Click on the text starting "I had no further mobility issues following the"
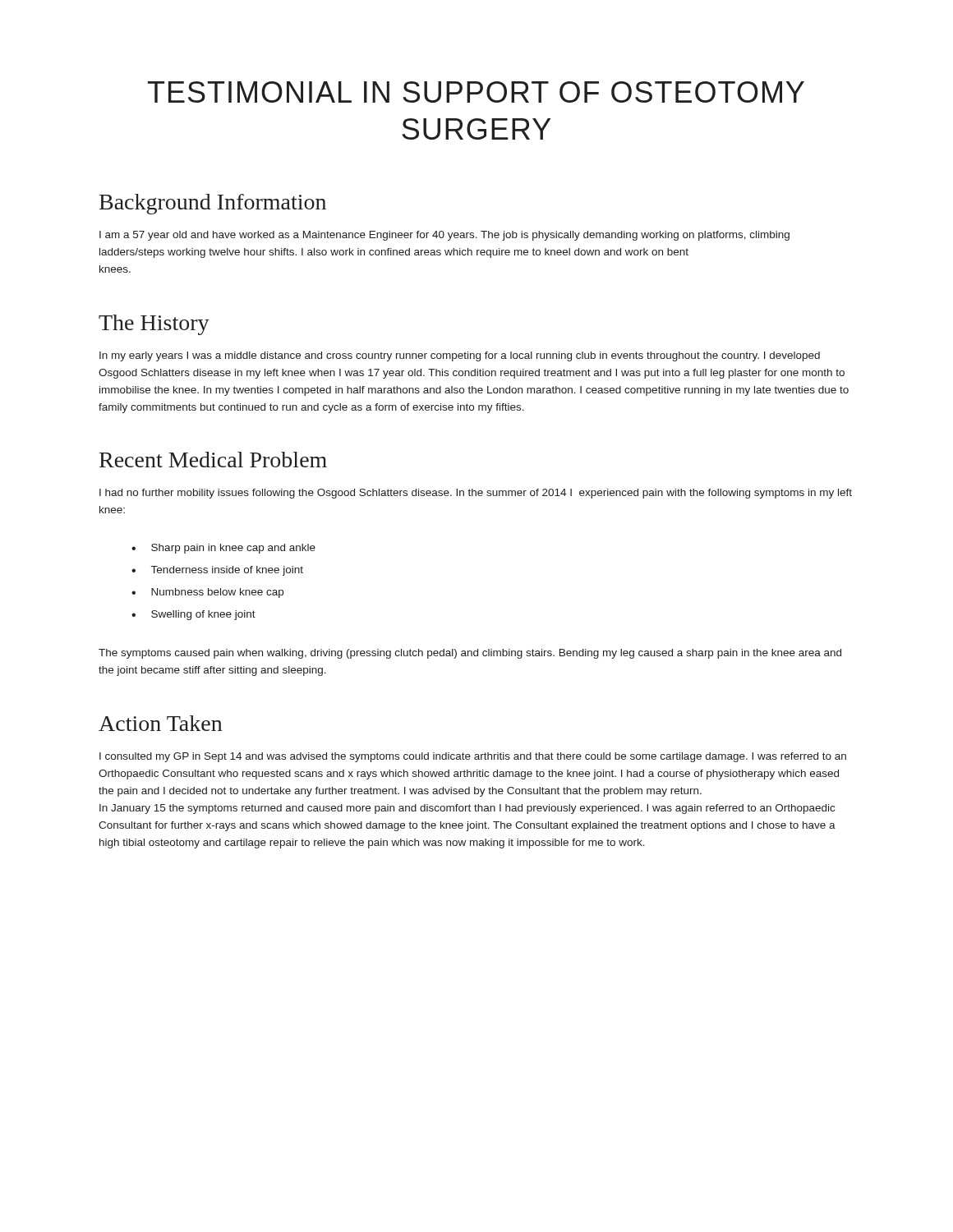 475,501
